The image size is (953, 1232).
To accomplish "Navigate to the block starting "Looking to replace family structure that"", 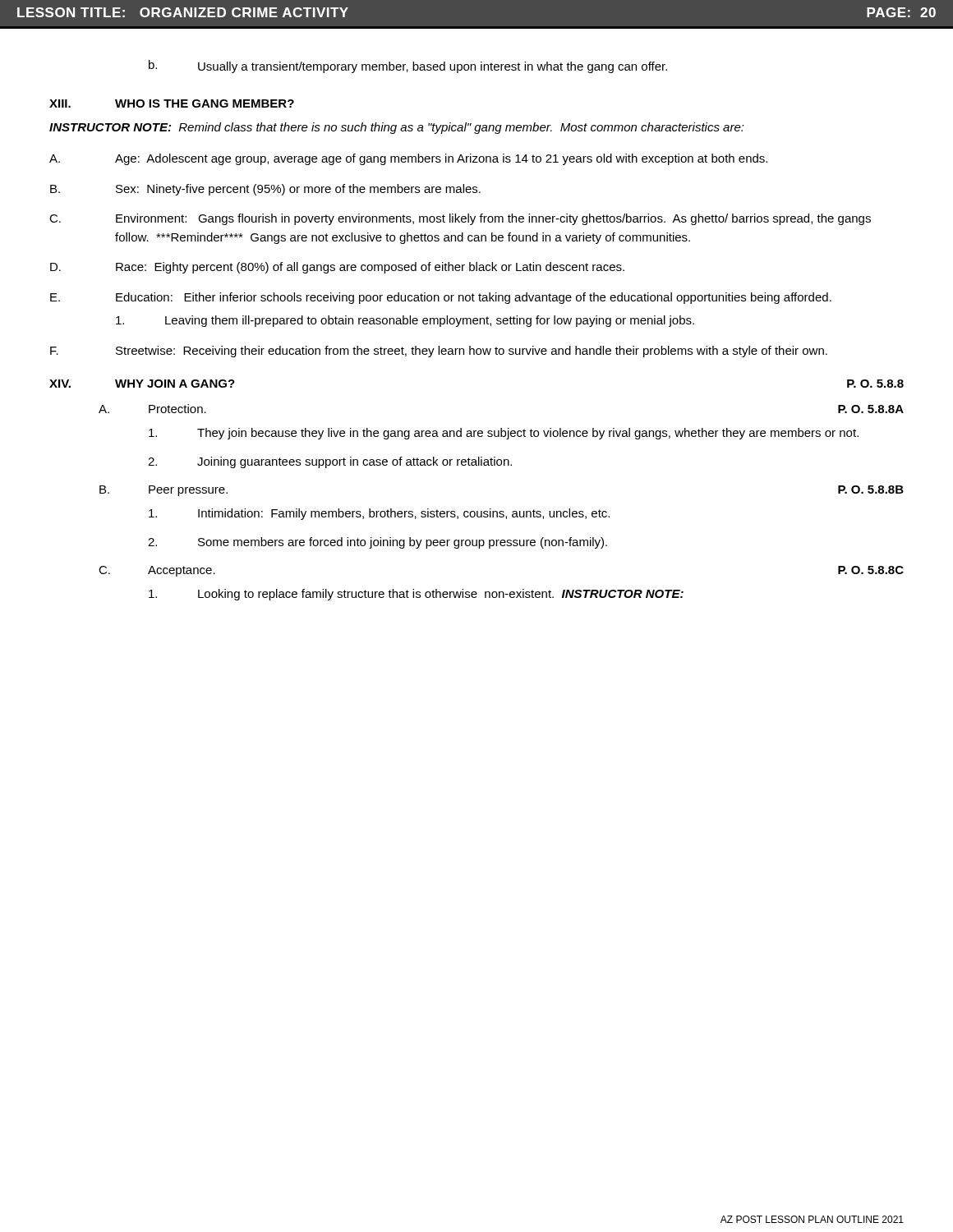I will point(526,594).
